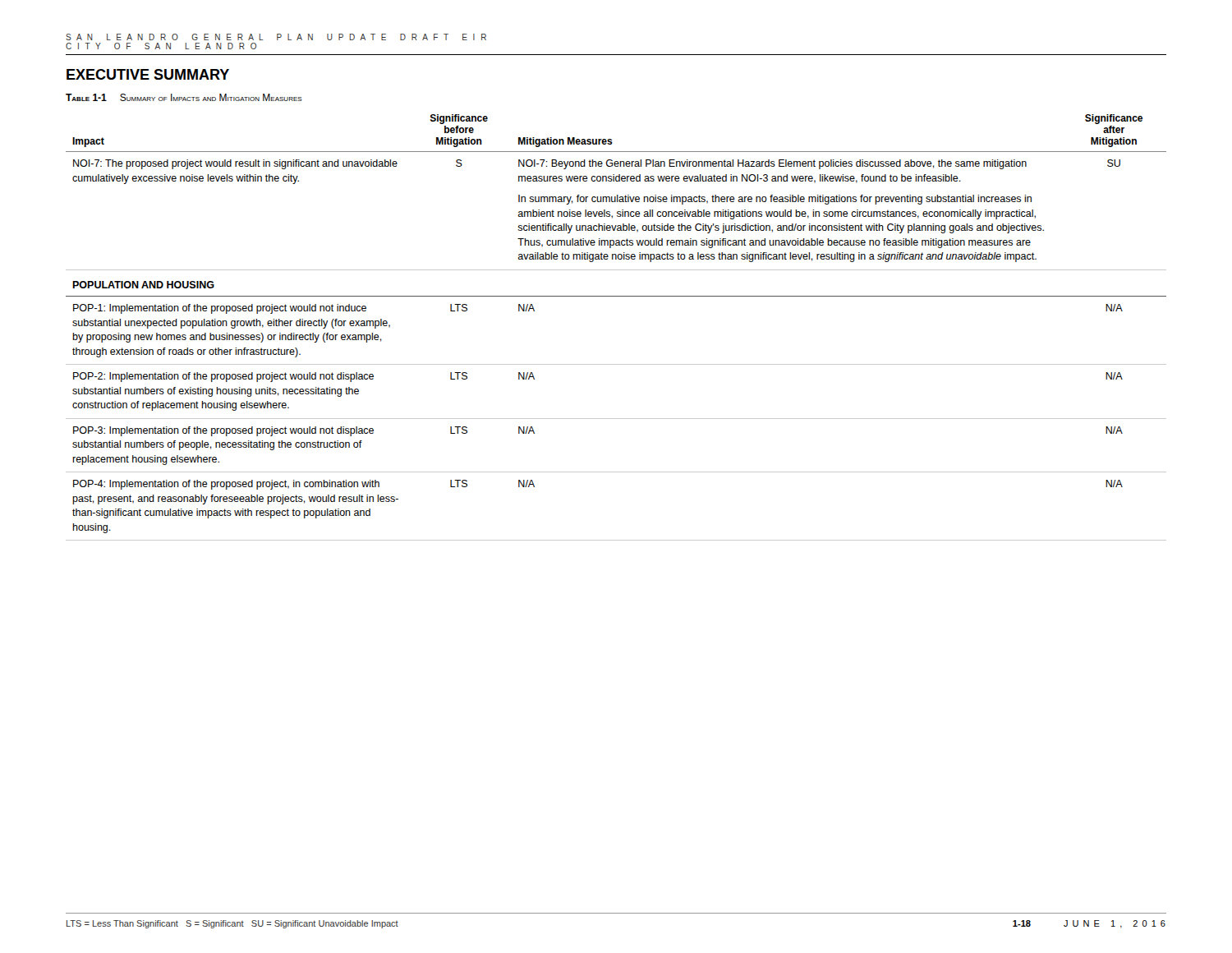1232x953 pixels.
Task: Locate the block of text that opens with "LTS = Less Than Significant"
Action: click(x=232, y=923)
